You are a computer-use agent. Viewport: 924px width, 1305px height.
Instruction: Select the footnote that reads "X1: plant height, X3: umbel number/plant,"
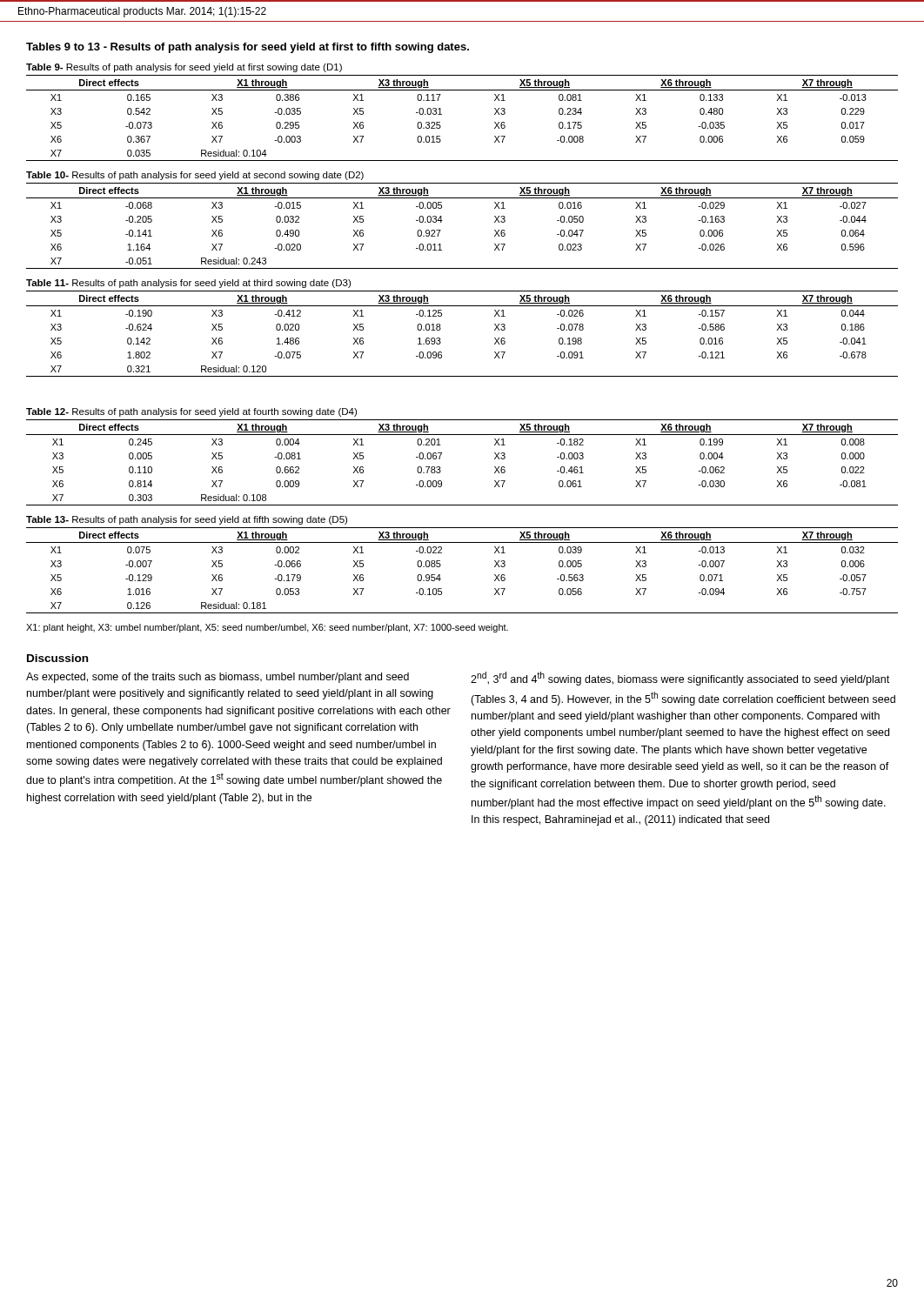click(x=267, y=627)
